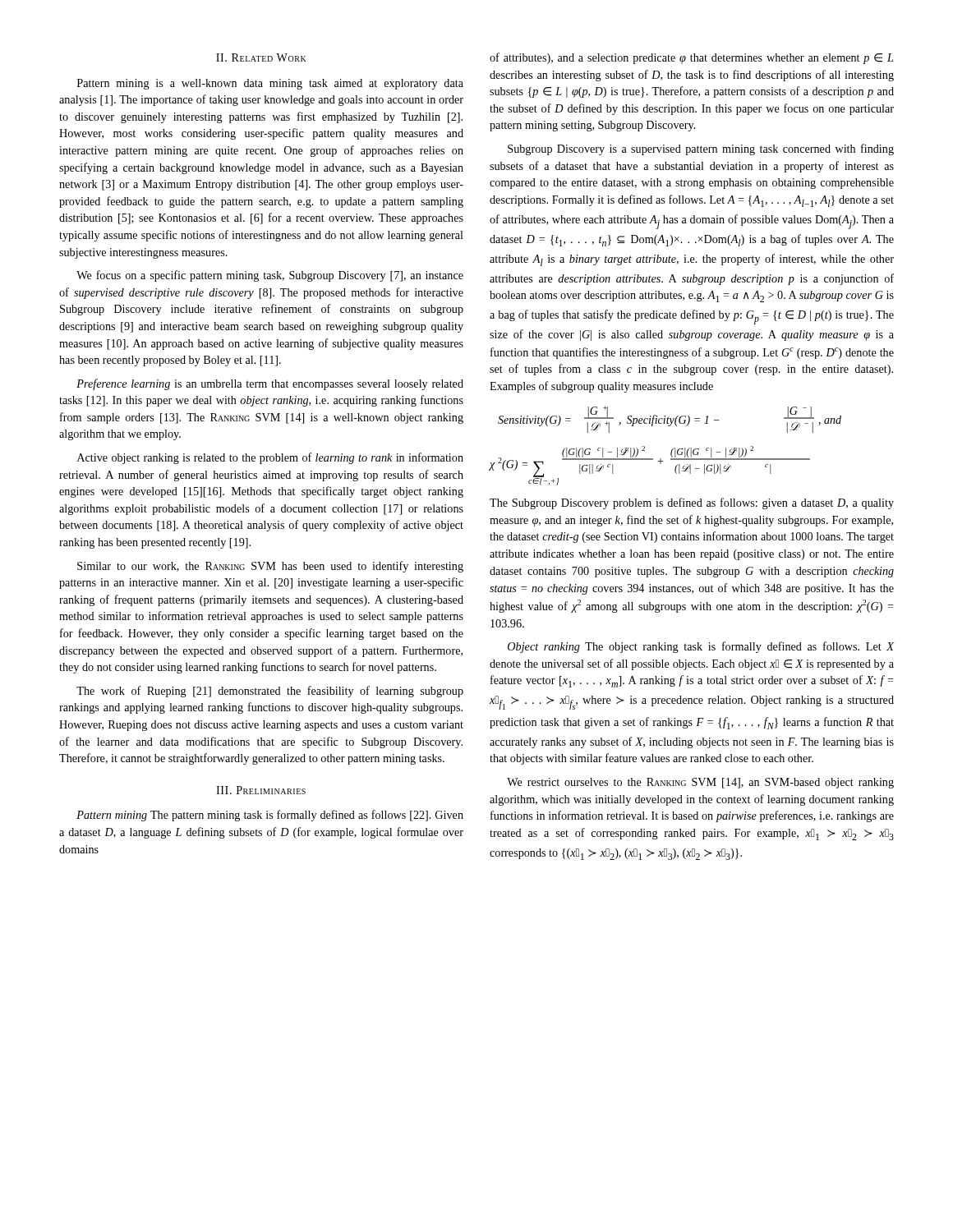Find the element starting "We restrict ourselves to the Ranking SVM"
Viewport: 953px width, 1232px height.
click(692, 819)
